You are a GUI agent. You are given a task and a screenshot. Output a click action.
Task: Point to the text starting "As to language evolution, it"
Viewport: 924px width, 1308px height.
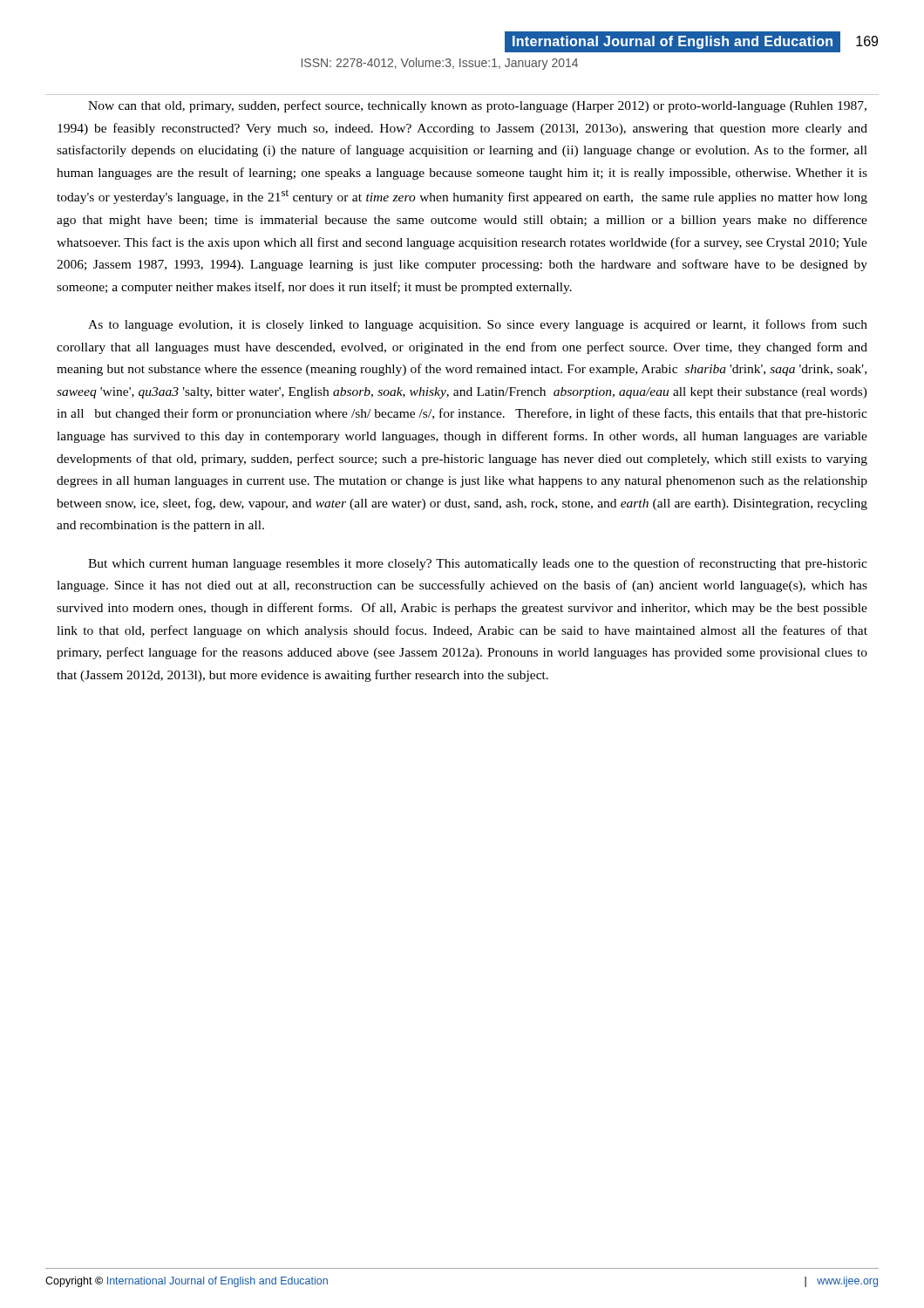pyautogui.click(x=462, y=424)
